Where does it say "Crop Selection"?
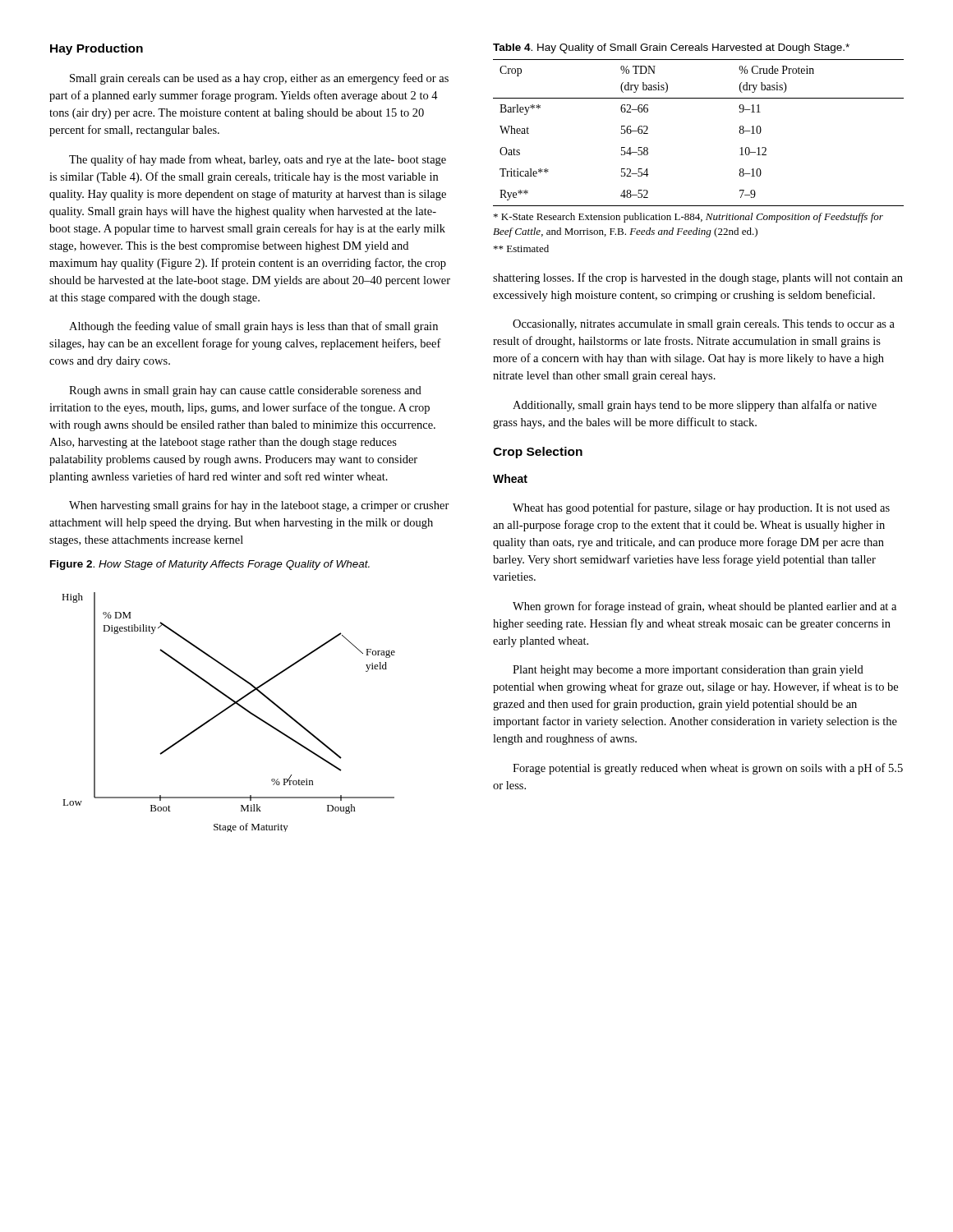The height and width of the screenshot is (1232, 953). click(x=538, y=453)
